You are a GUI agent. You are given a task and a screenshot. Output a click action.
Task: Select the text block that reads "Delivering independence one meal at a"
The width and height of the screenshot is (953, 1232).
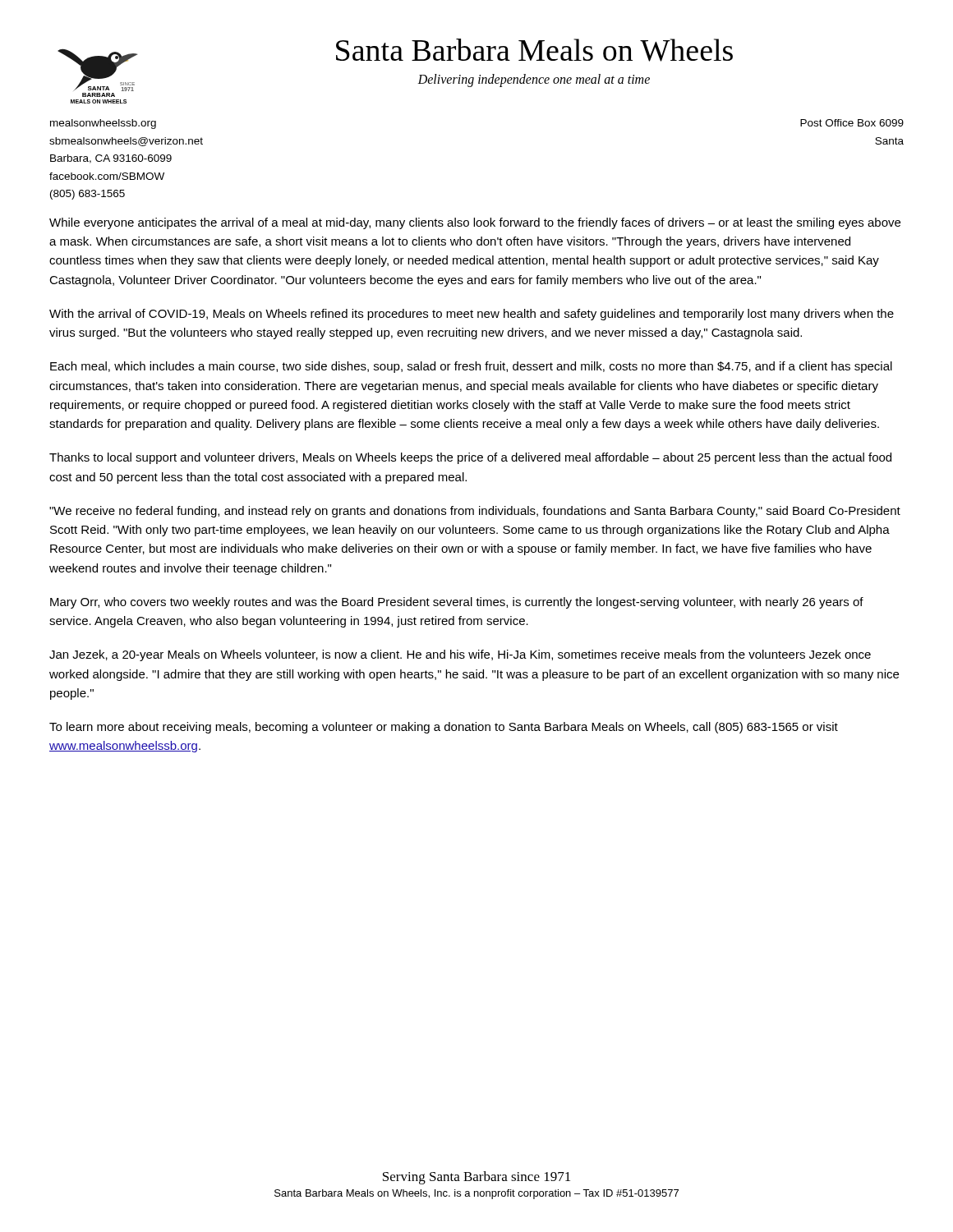pos(534,79)
